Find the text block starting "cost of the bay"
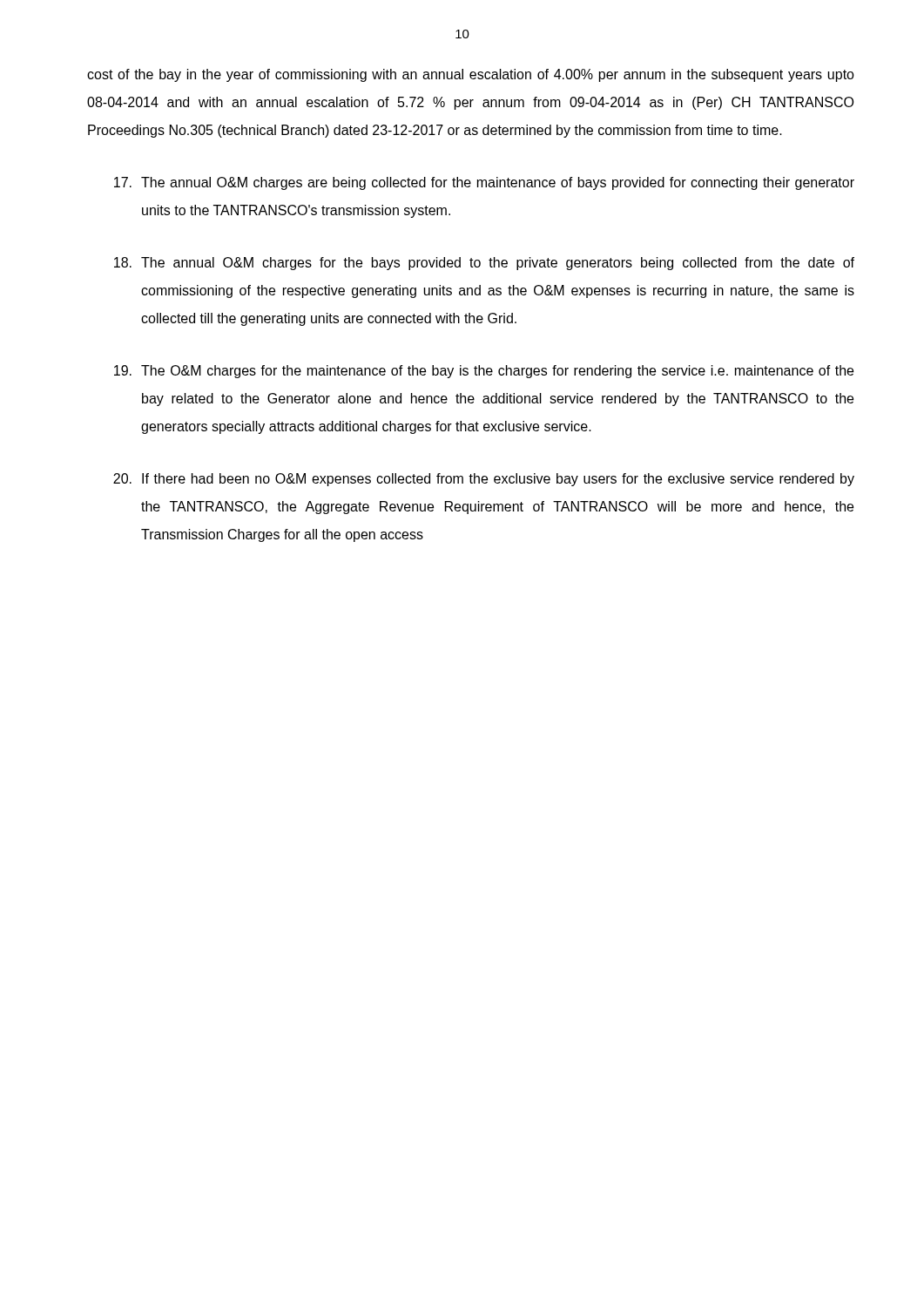This screenshot has height=1307, width=924. tap(471, 102)
